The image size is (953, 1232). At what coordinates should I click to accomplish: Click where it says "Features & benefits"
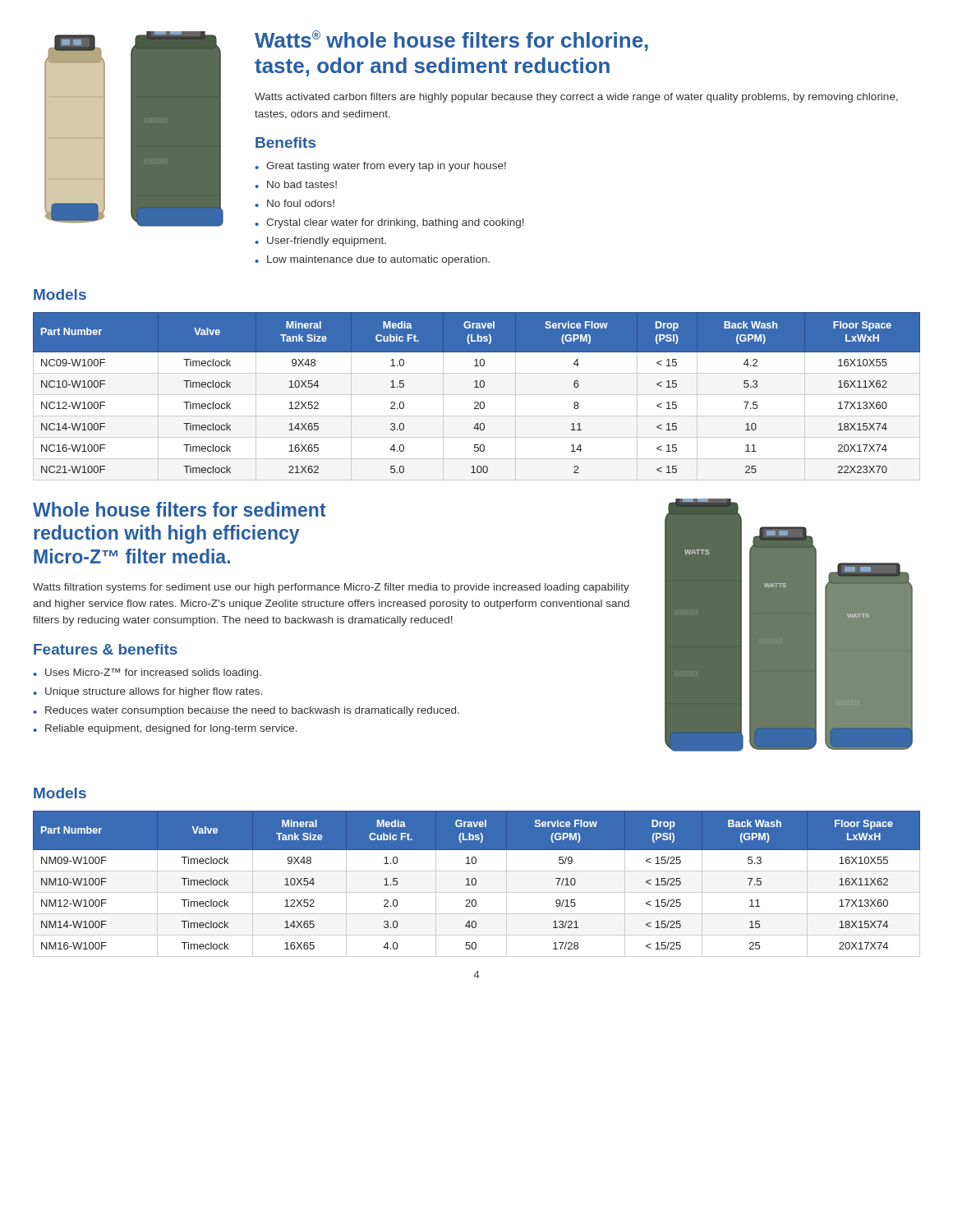click(105, 649)
